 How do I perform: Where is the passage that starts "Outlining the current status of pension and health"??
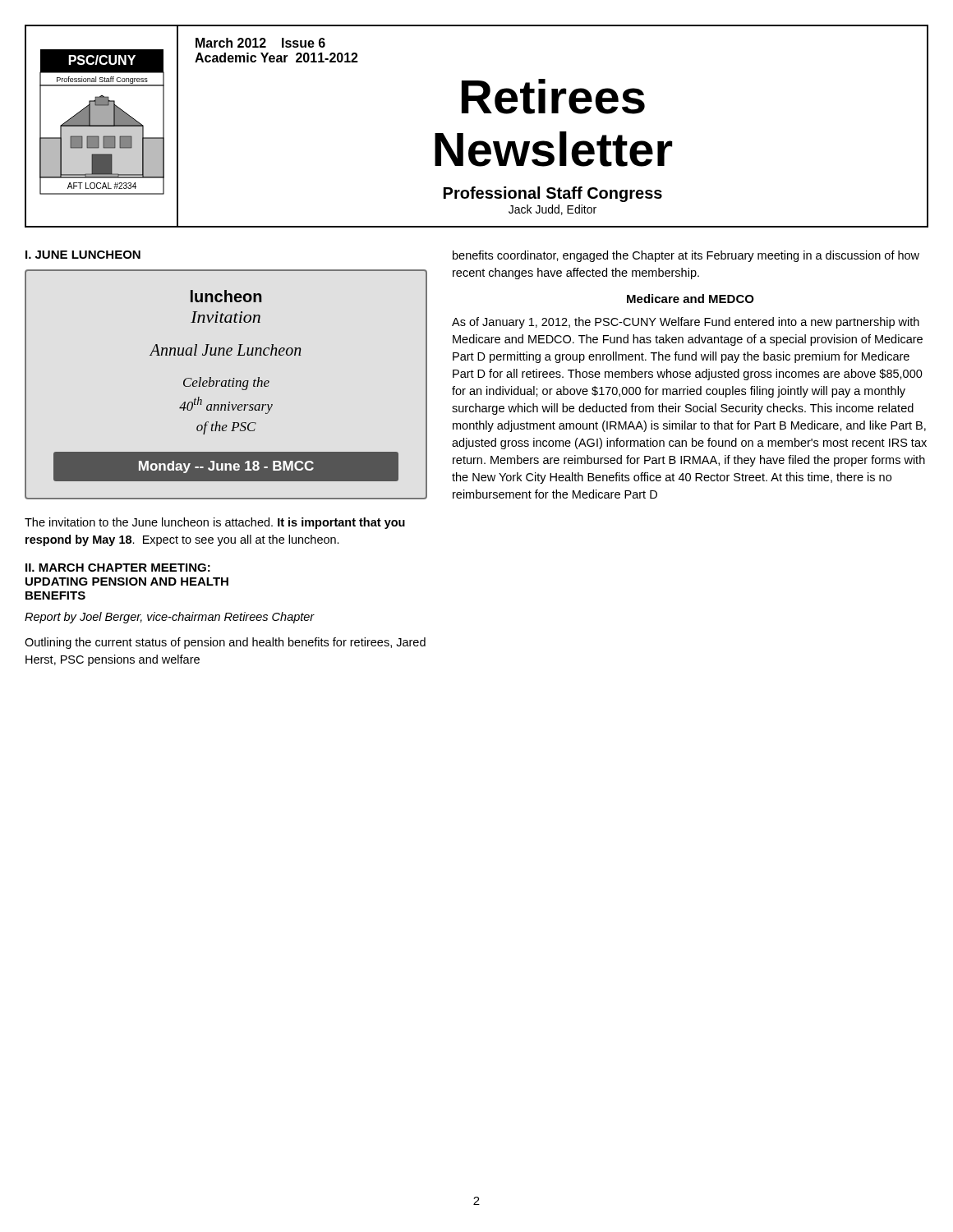coord(225,650)
